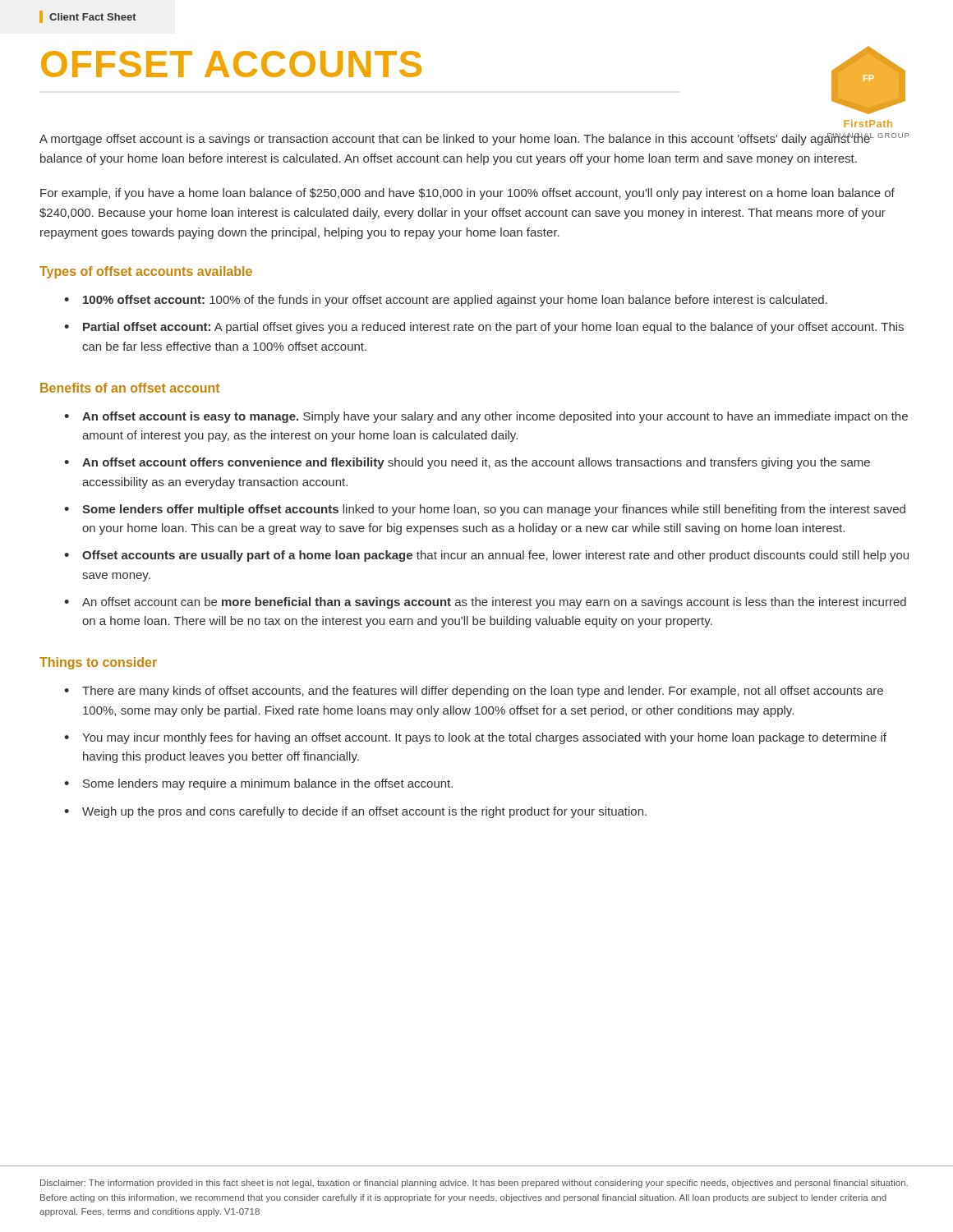Click on the text block starting "Some lenders may require"

coord(268,783)
